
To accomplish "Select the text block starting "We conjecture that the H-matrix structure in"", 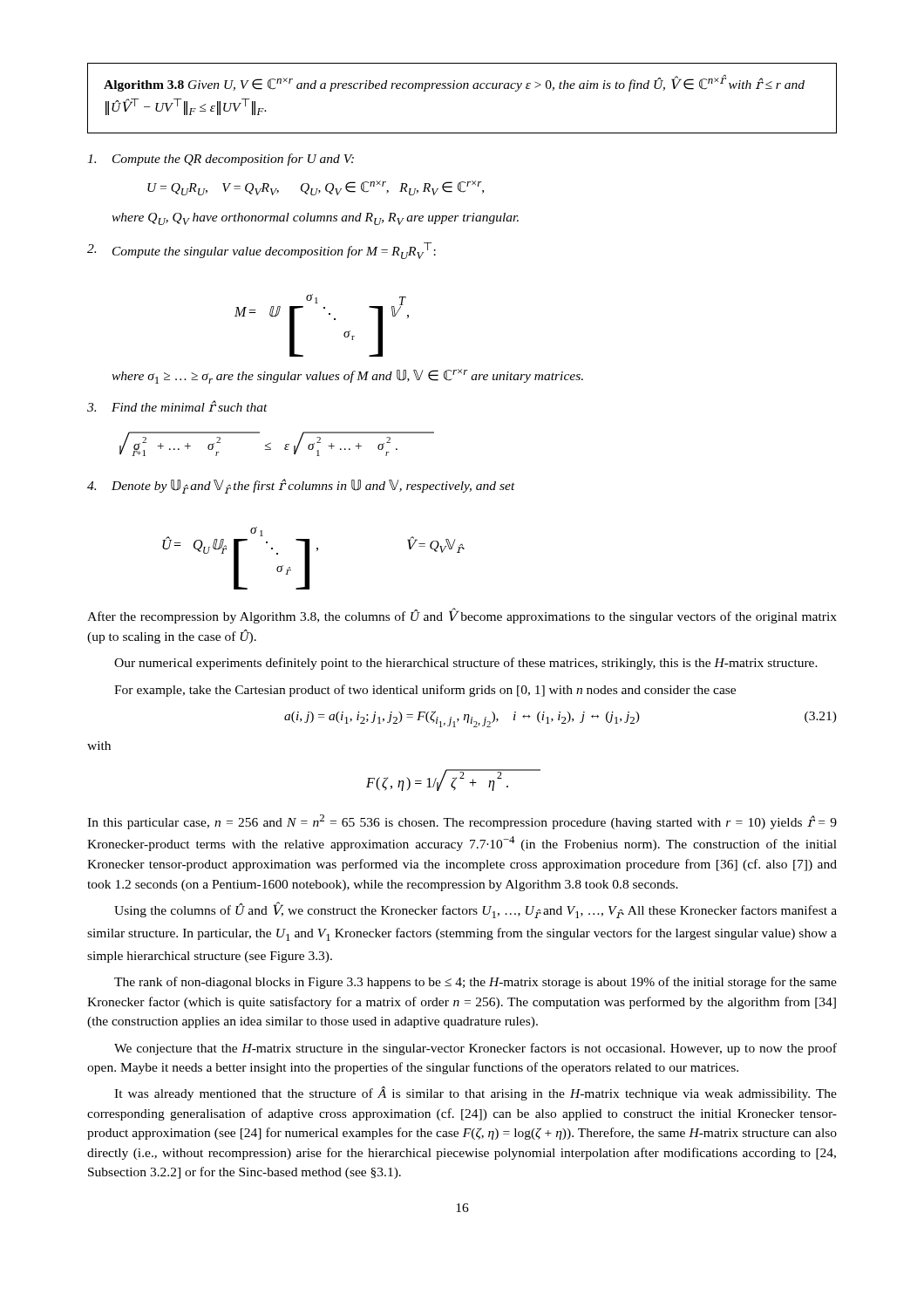I will [x=462, y=1057].
